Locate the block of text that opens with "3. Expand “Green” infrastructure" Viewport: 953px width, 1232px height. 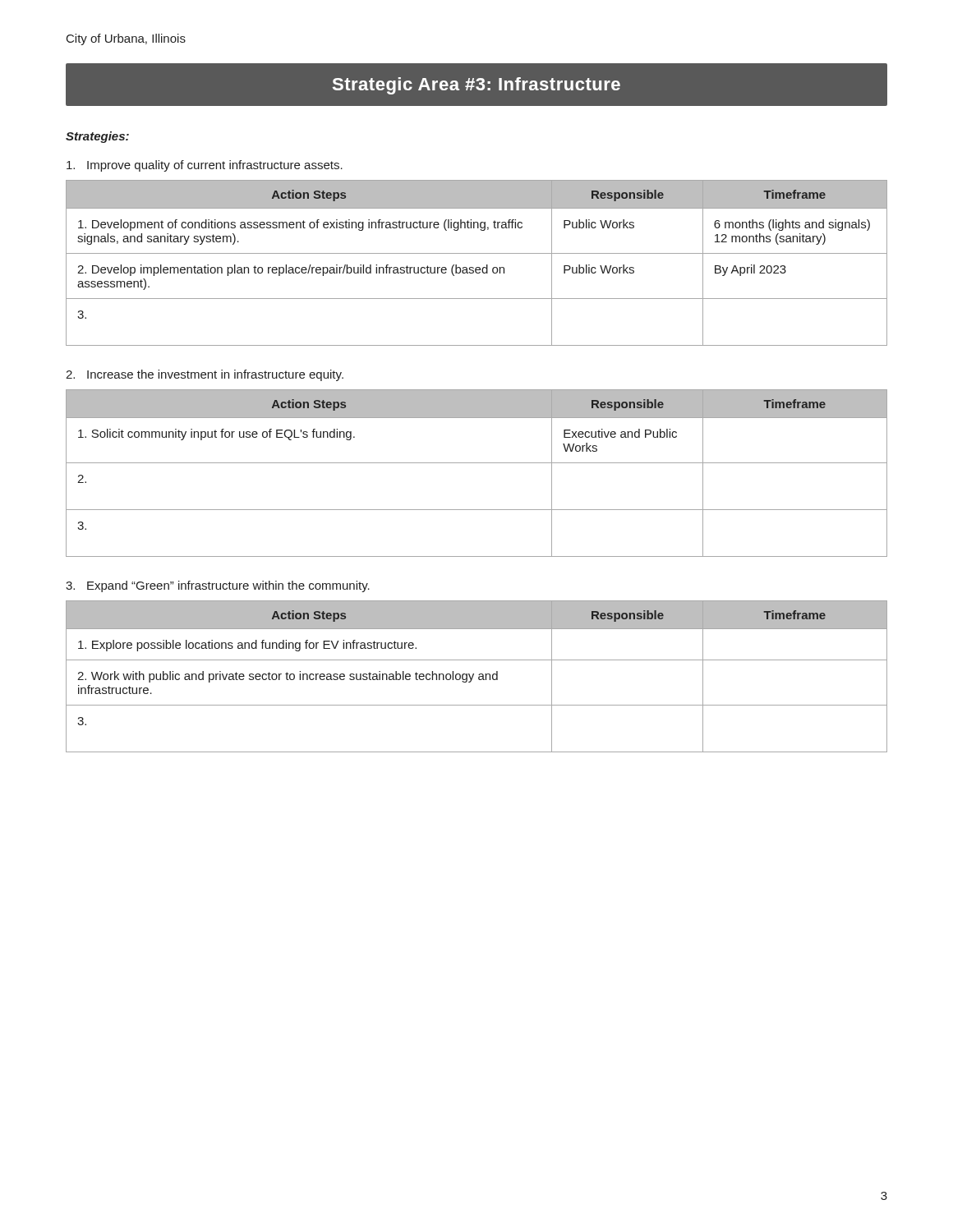click(x=218, y=585)
